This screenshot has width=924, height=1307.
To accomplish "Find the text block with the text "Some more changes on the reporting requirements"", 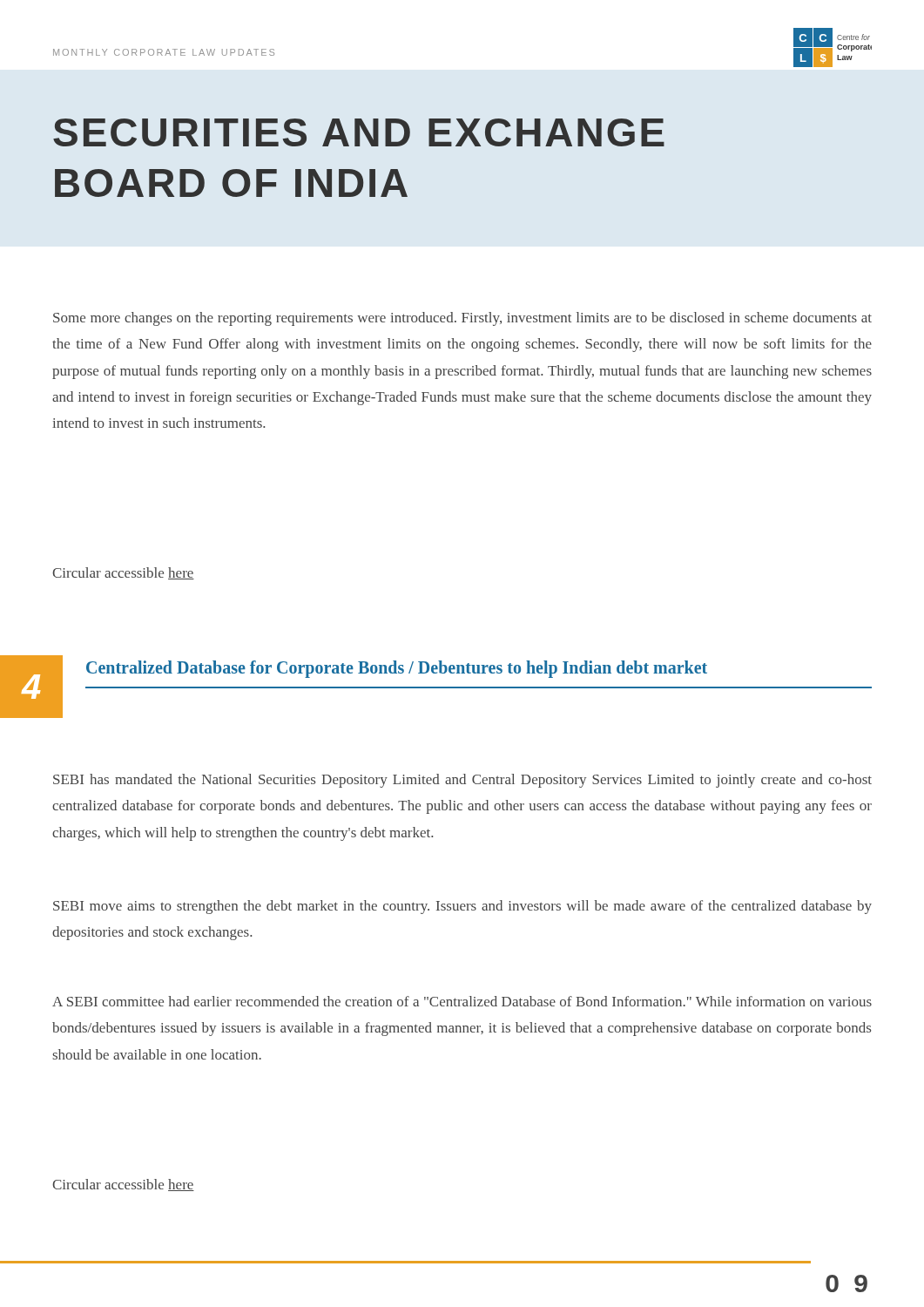I will (462, 370).
